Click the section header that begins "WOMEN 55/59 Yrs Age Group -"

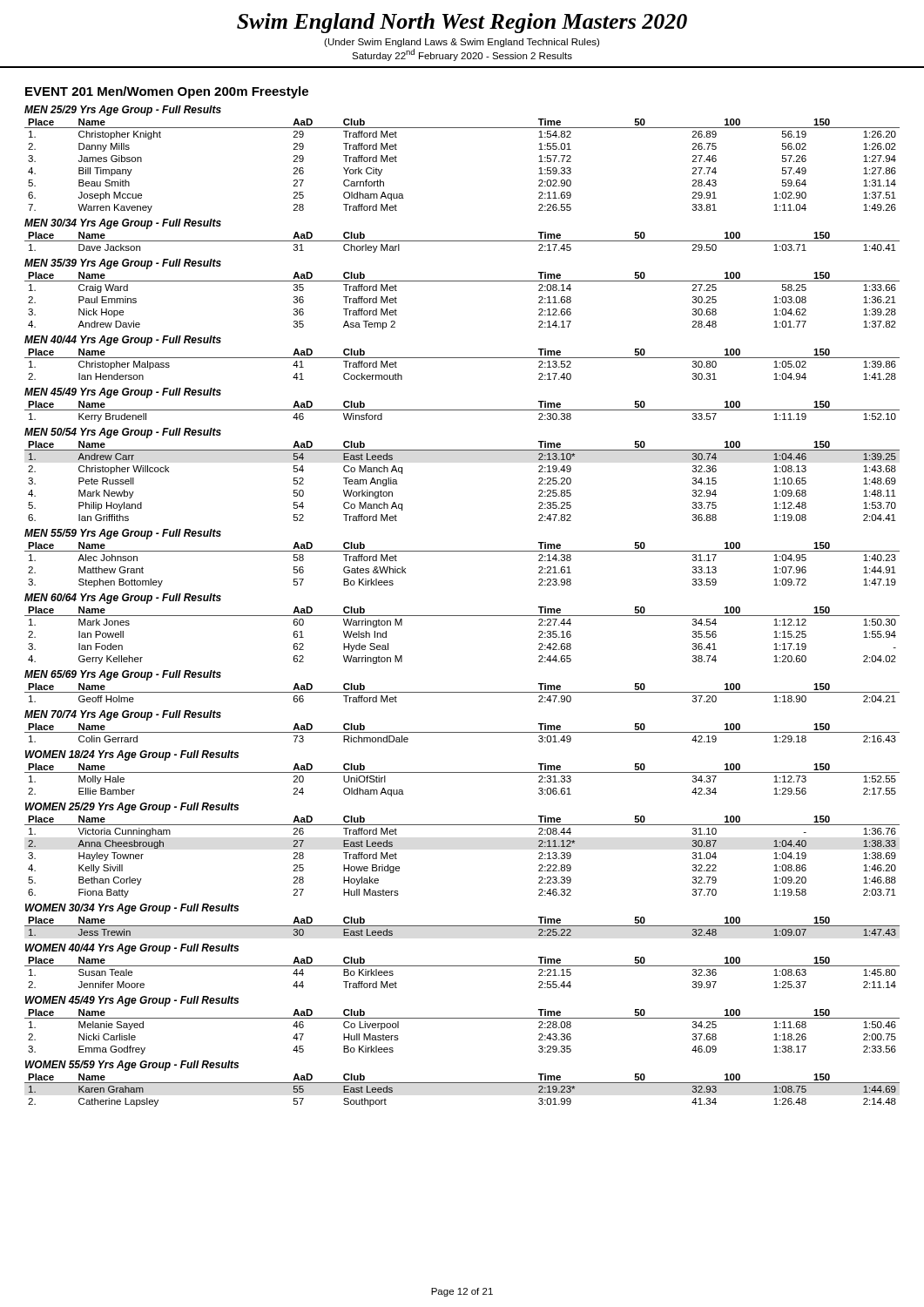coord(132,1065)
